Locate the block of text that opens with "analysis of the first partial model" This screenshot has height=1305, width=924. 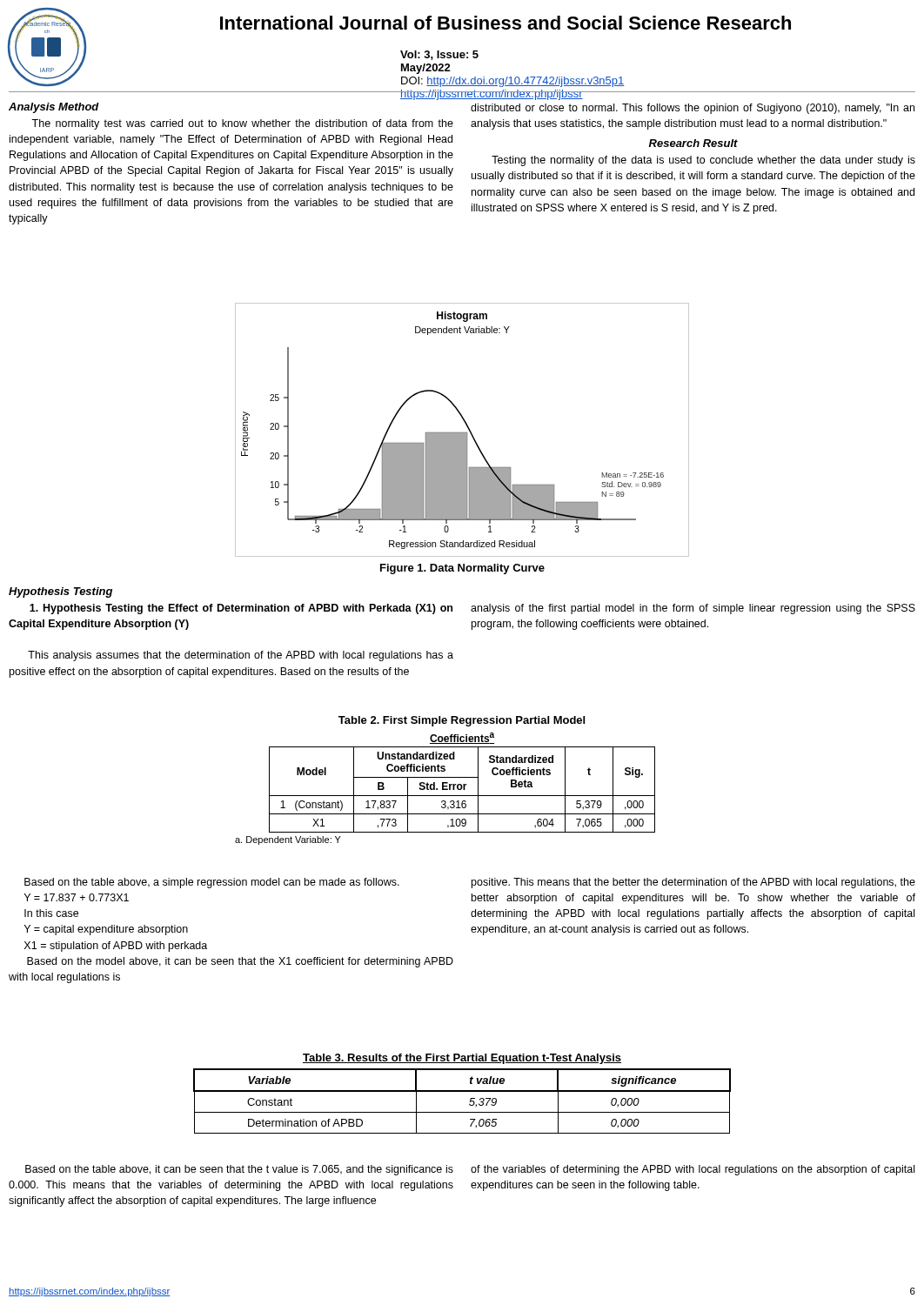(693, 616)
